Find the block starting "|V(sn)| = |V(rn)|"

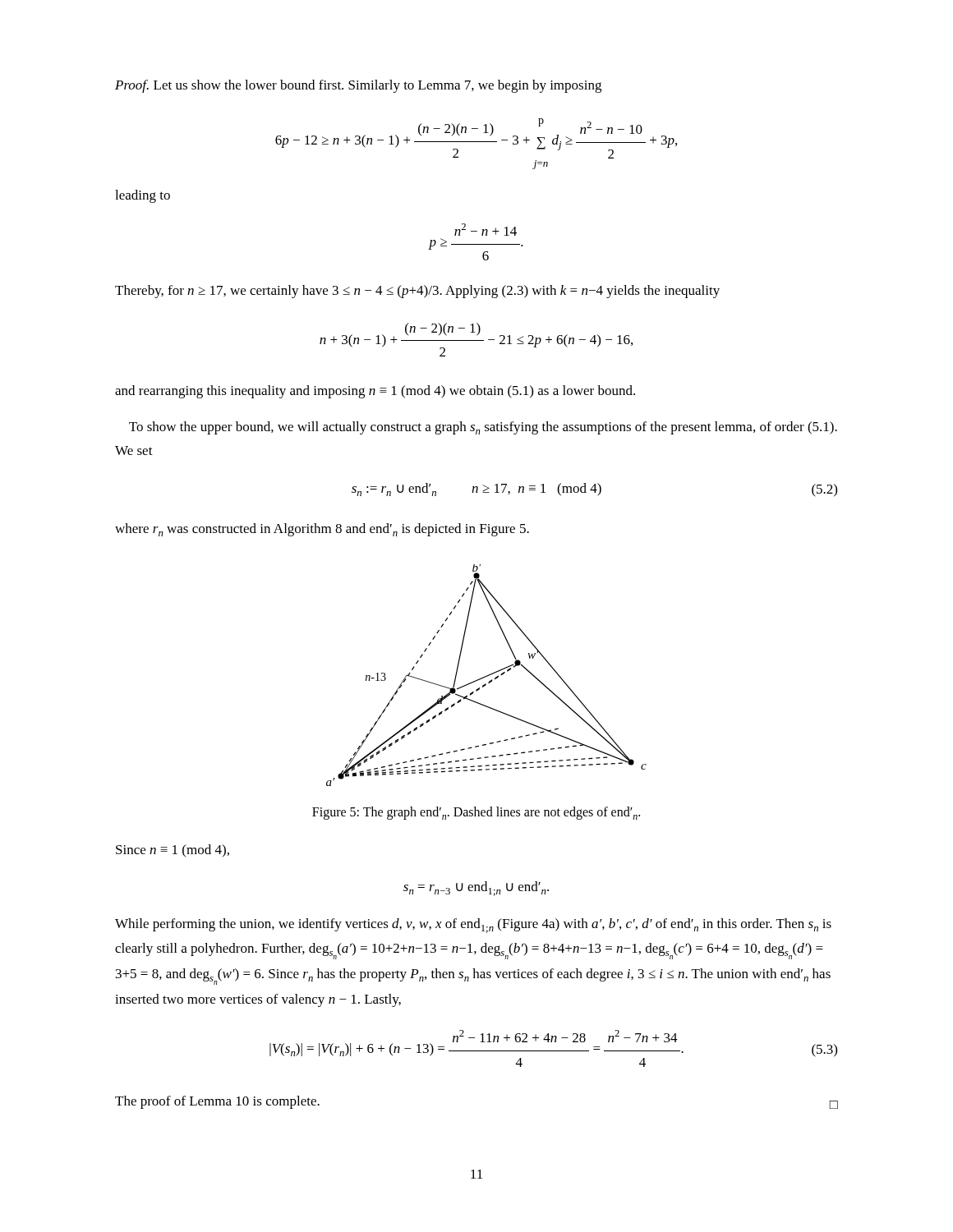[x=553, y=1049]
